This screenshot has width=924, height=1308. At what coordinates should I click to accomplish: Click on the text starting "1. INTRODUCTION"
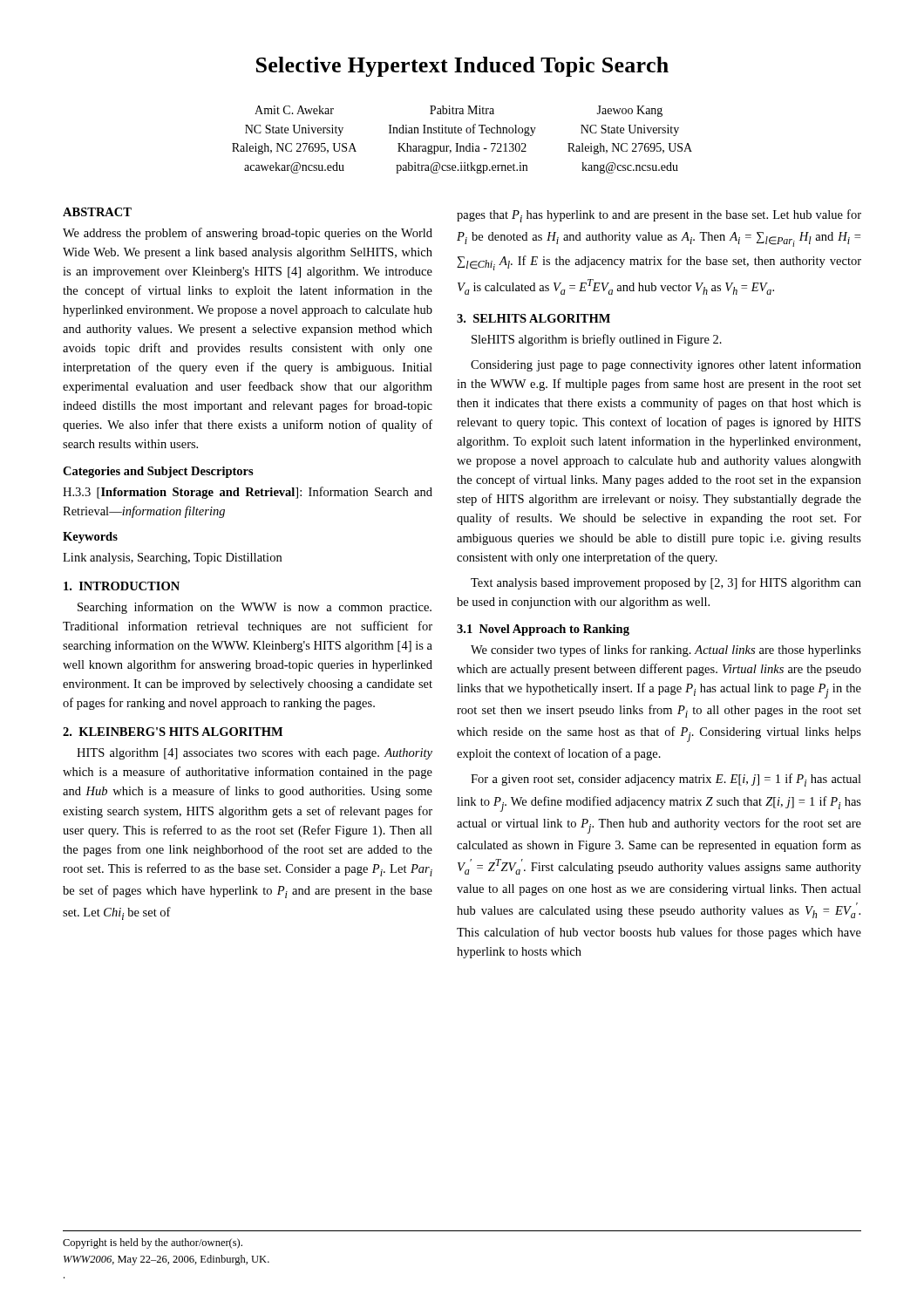(121, 586)
